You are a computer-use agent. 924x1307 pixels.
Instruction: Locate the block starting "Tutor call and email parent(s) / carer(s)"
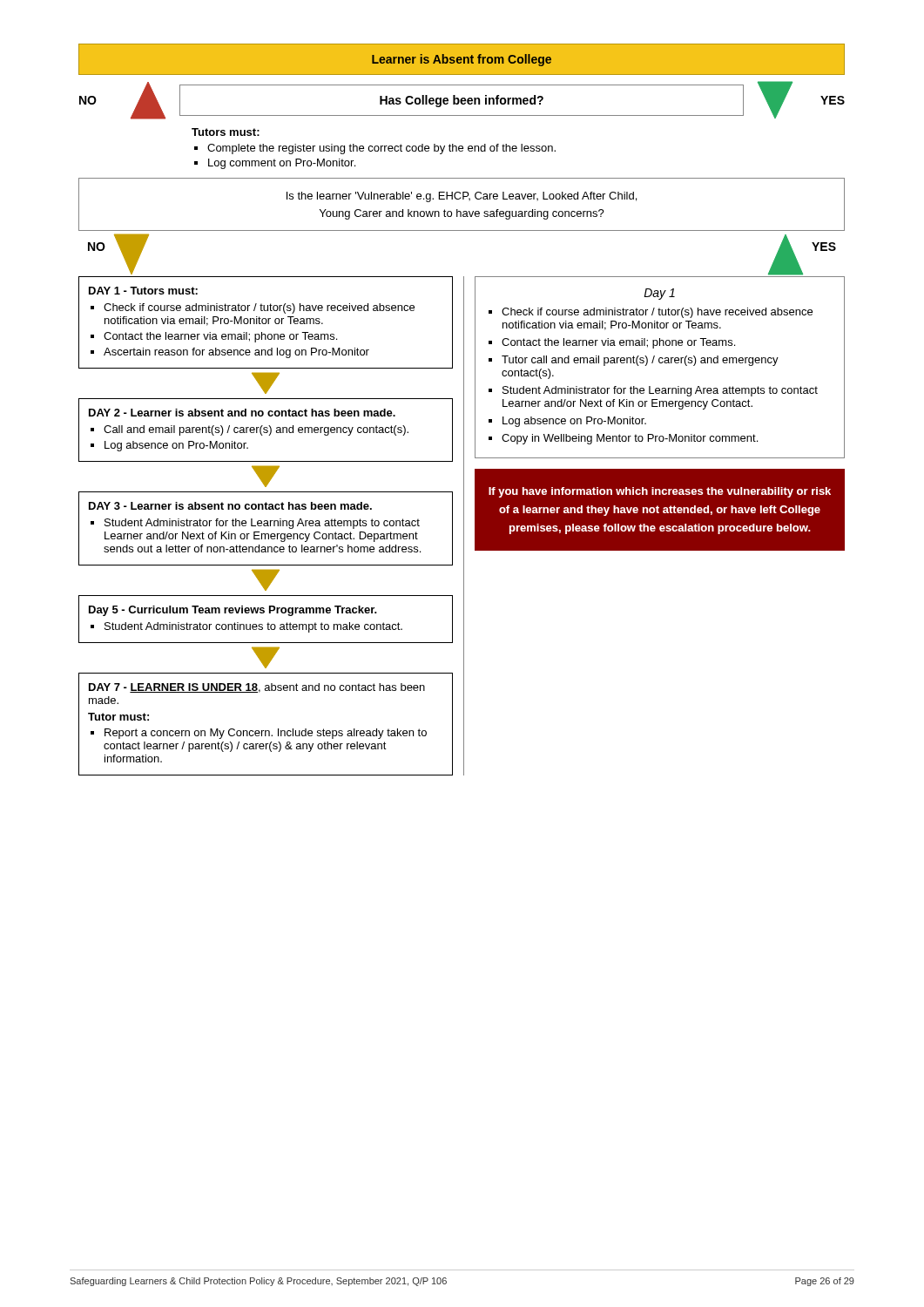pyautogui.click(x=640, y=366)
